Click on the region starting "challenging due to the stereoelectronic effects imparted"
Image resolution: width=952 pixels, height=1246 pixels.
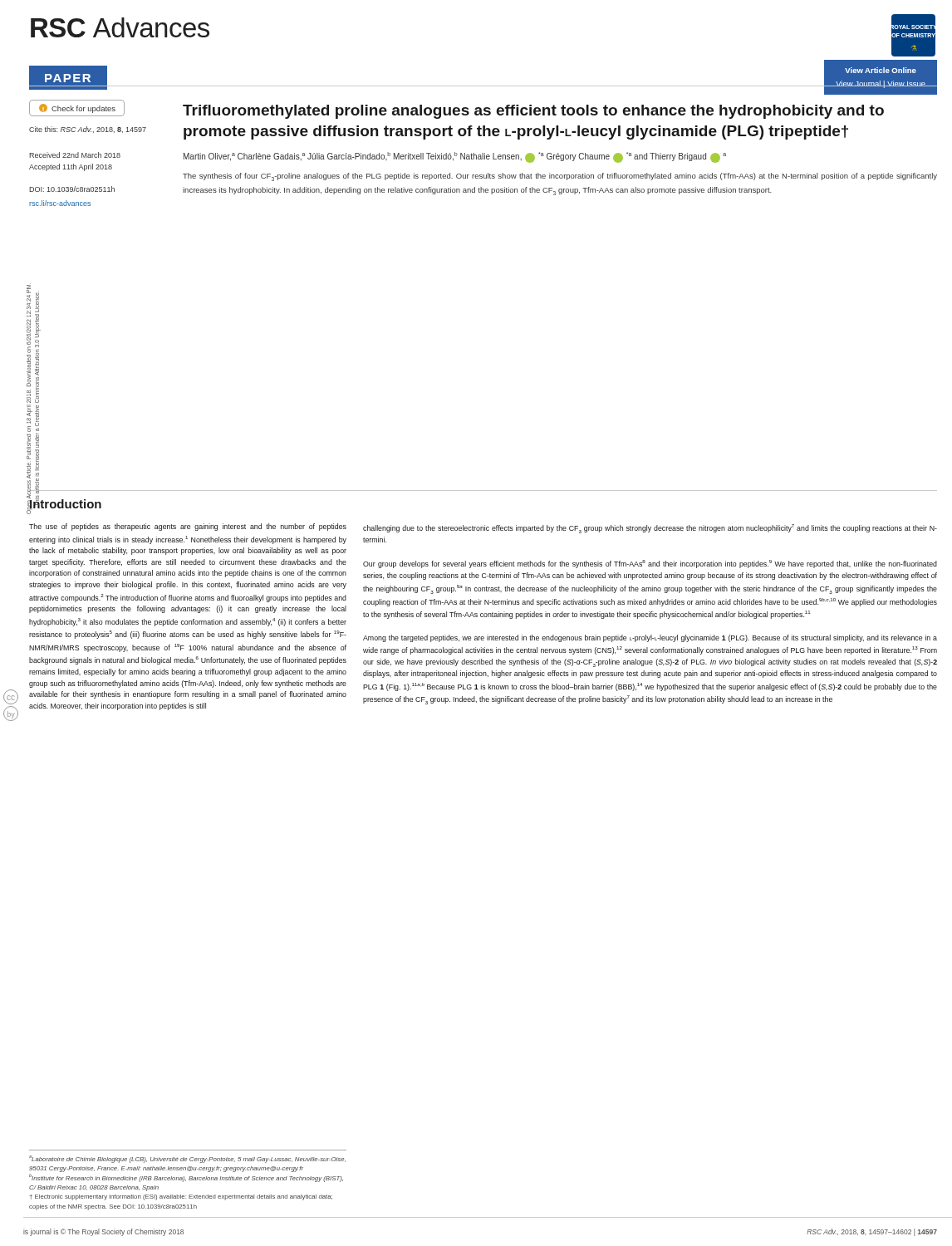650,614
